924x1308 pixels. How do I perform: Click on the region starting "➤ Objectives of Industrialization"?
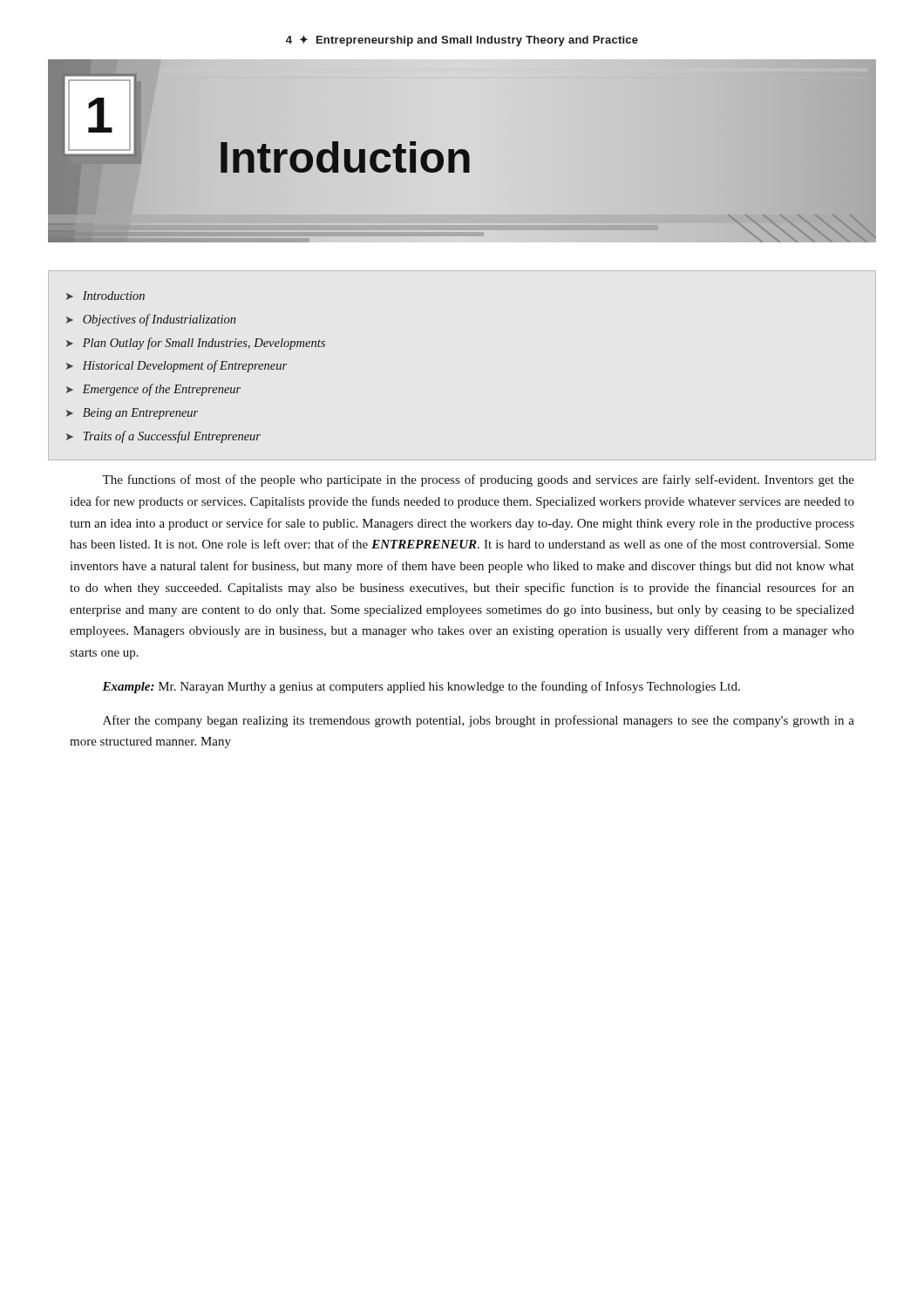(150, 319)
